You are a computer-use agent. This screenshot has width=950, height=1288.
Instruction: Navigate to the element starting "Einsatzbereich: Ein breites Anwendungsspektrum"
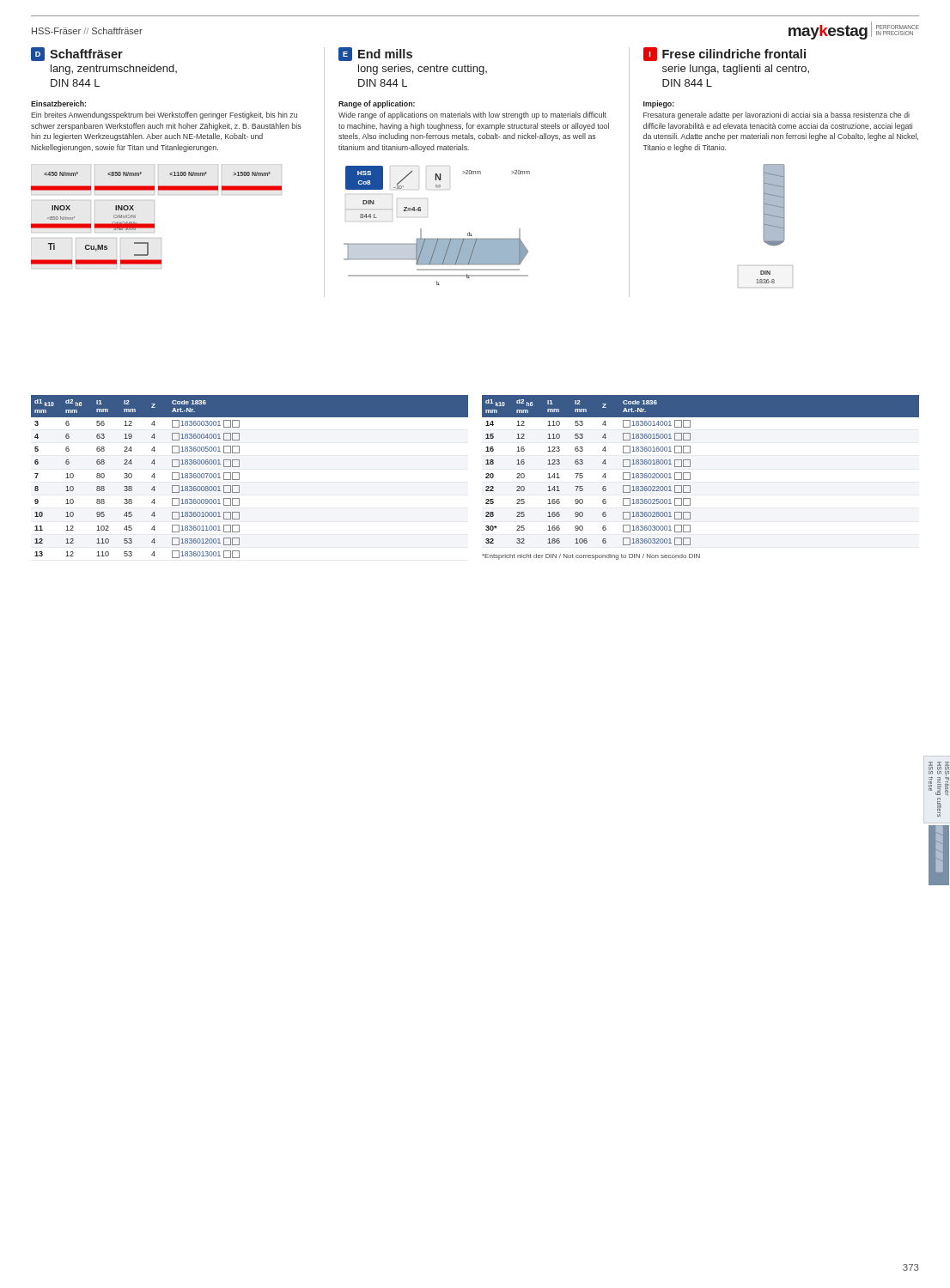click(x=170, y=126)
